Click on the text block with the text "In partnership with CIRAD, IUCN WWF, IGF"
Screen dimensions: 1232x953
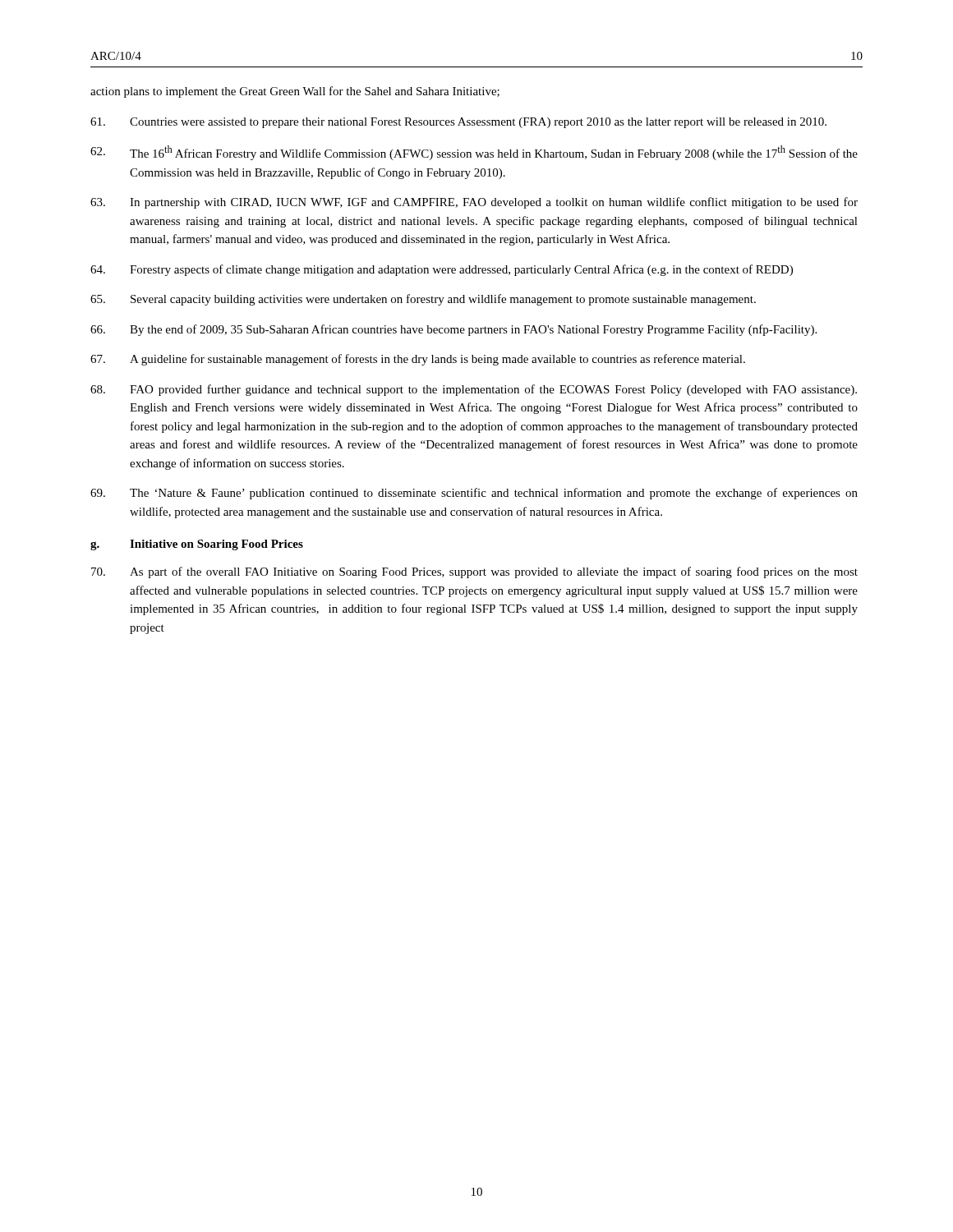click(x=474, y=221)
